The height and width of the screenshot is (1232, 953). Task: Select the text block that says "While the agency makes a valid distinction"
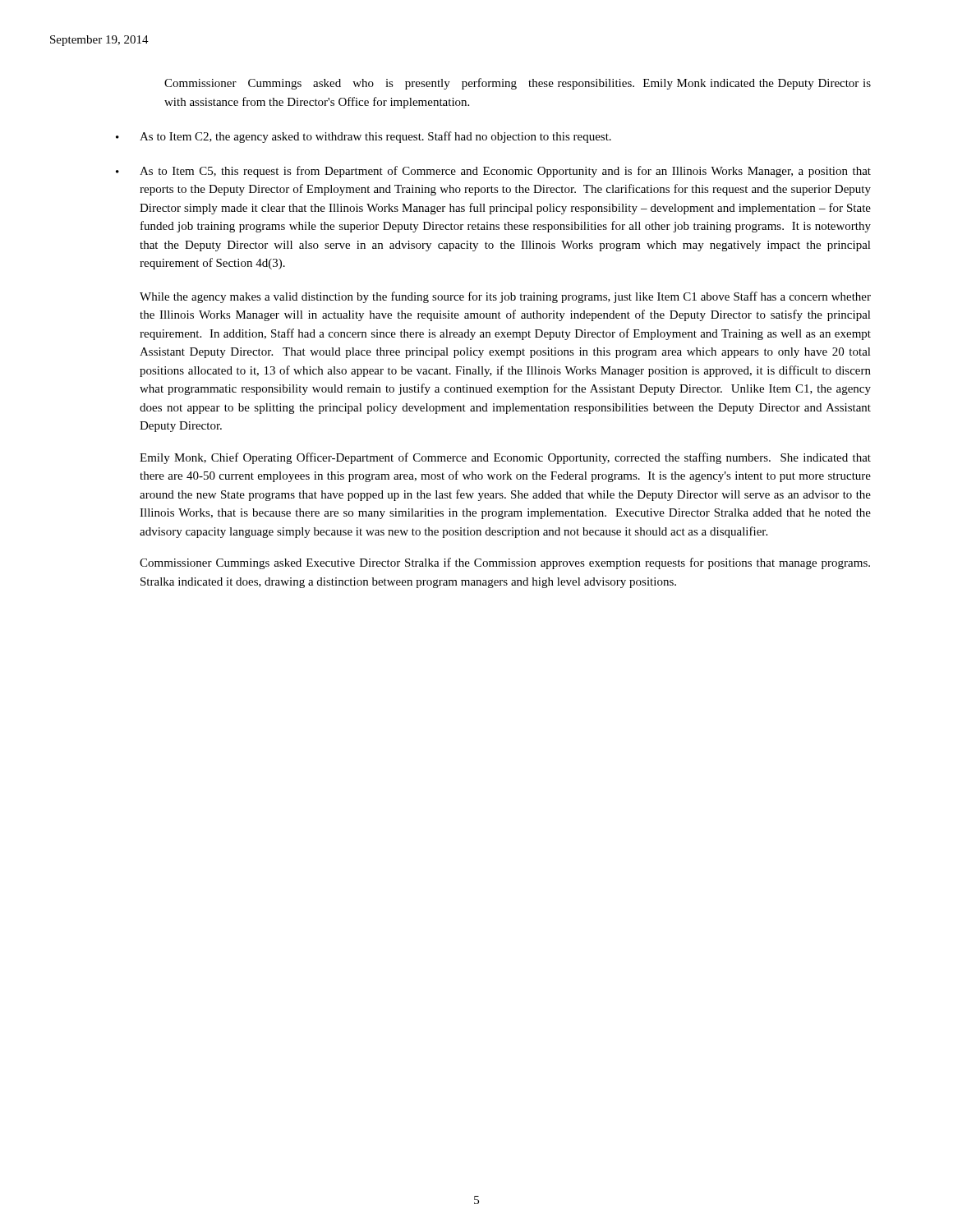tap(505, 361)
